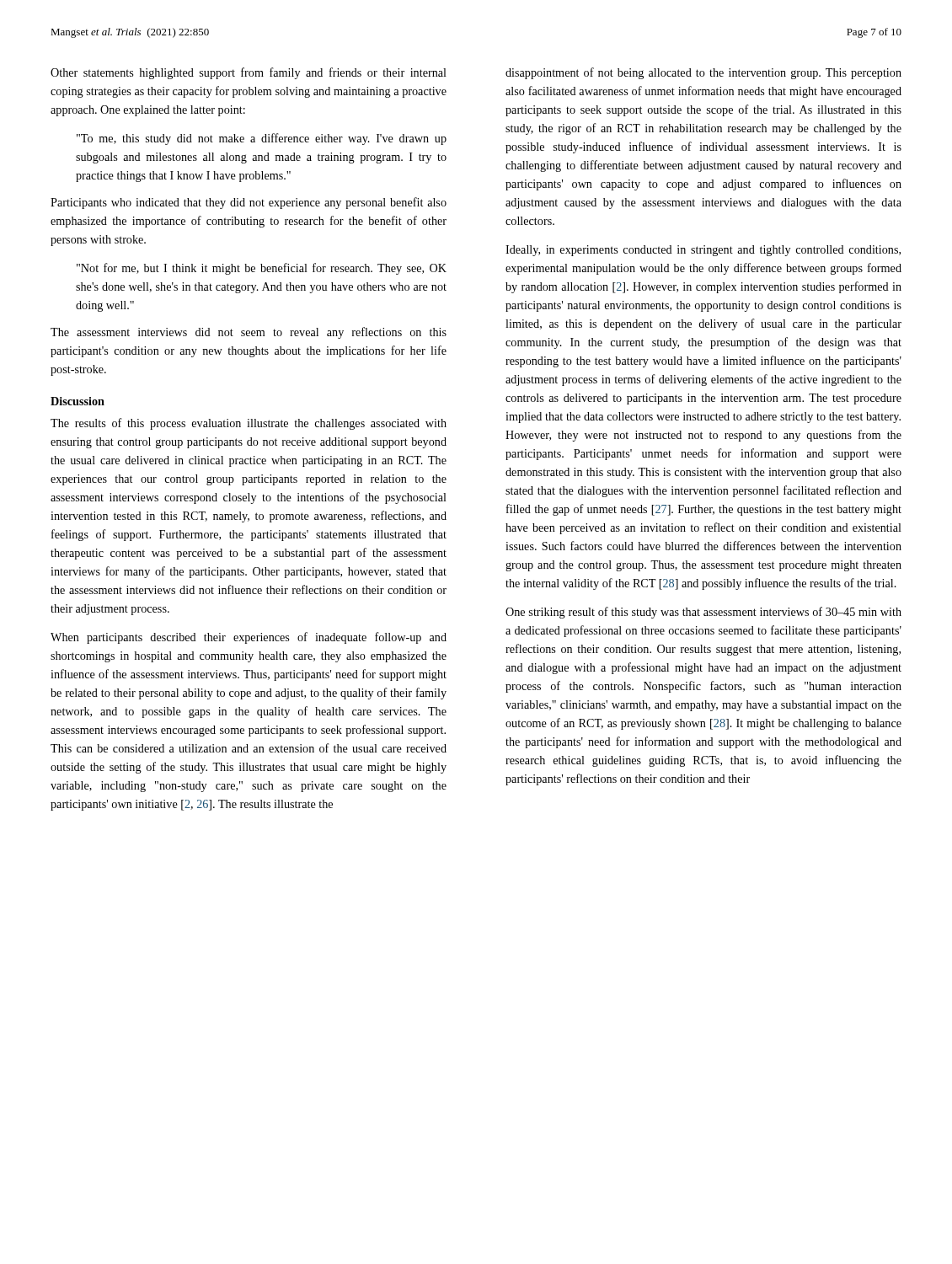Where is the passage that starts "Other statements highlighted"?
The image size is (952, 1264).
(x=249, y=91)
